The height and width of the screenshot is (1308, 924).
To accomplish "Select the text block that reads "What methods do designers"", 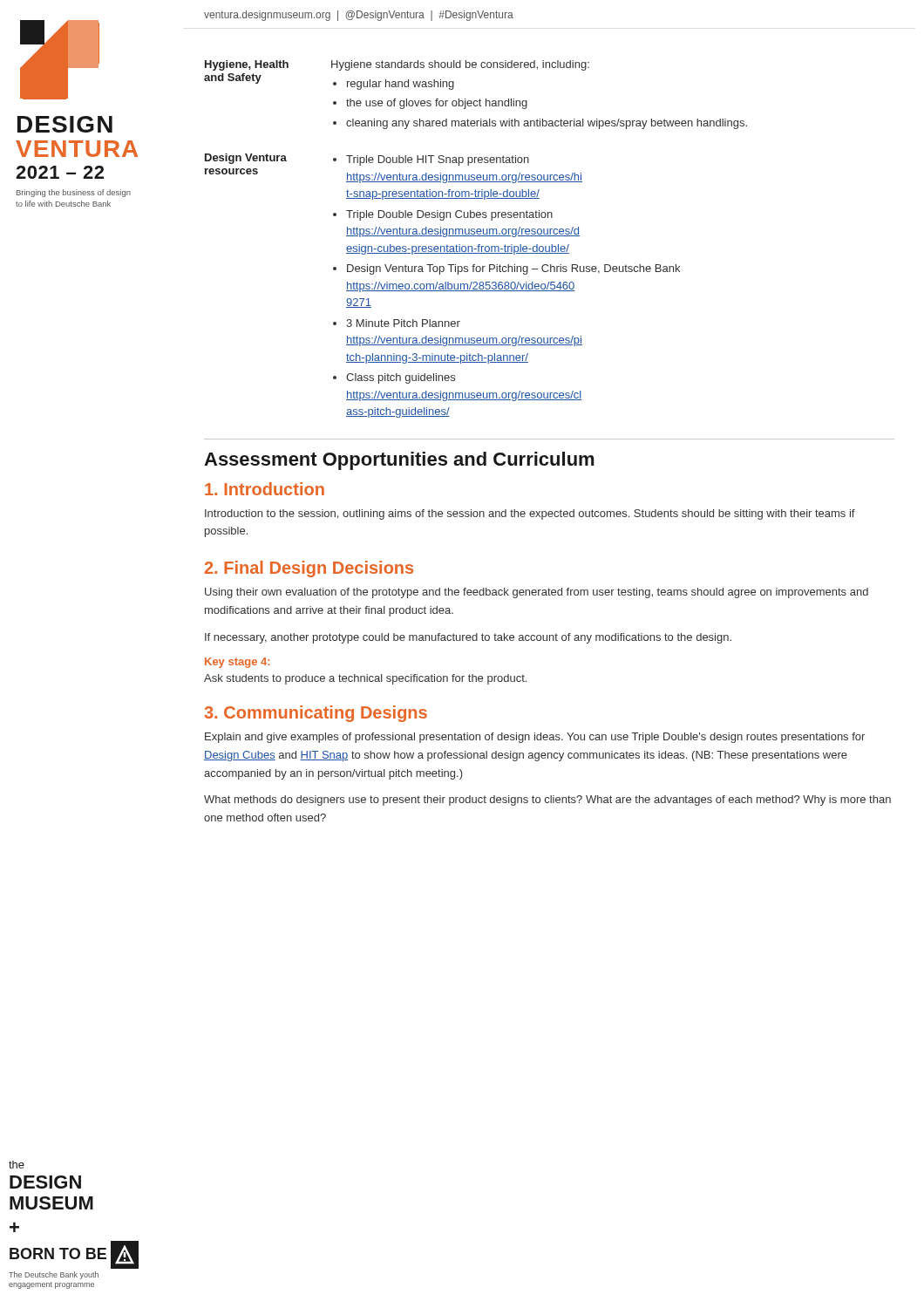I will [548, 809].
